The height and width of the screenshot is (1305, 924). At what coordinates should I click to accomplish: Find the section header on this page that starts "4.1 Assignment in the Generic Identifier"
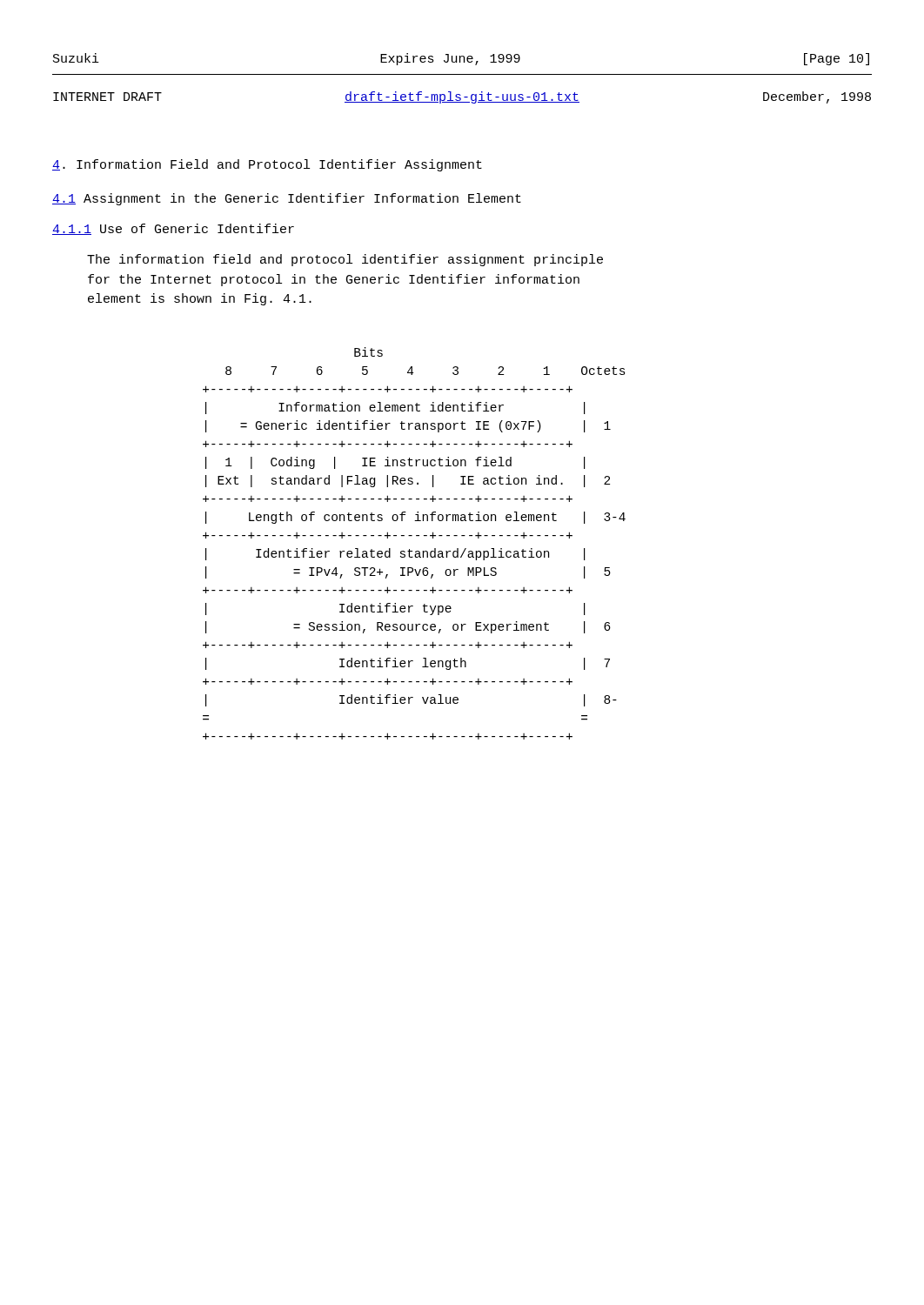click(x=287, y=200)
